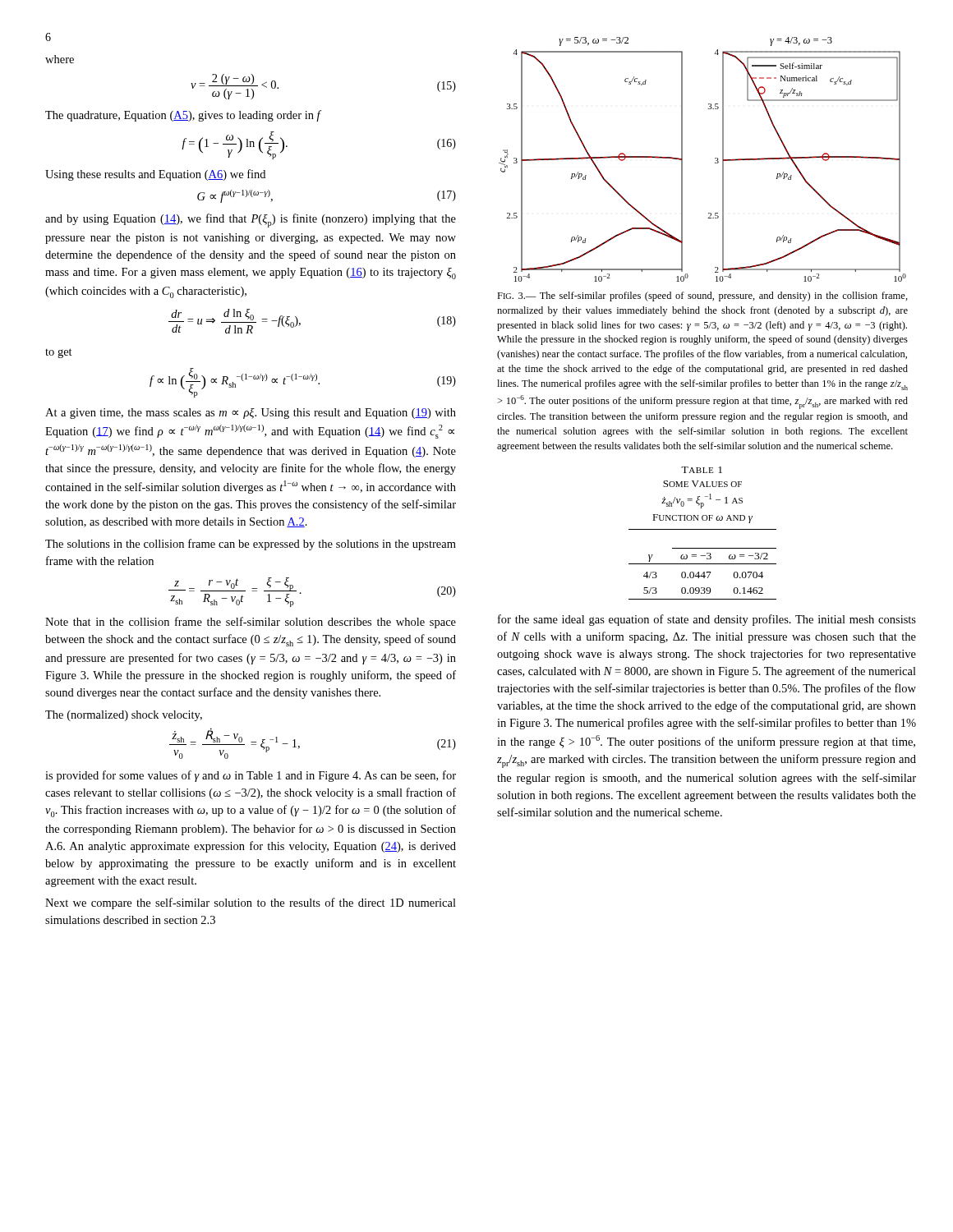Select the continuous plot

702,158
